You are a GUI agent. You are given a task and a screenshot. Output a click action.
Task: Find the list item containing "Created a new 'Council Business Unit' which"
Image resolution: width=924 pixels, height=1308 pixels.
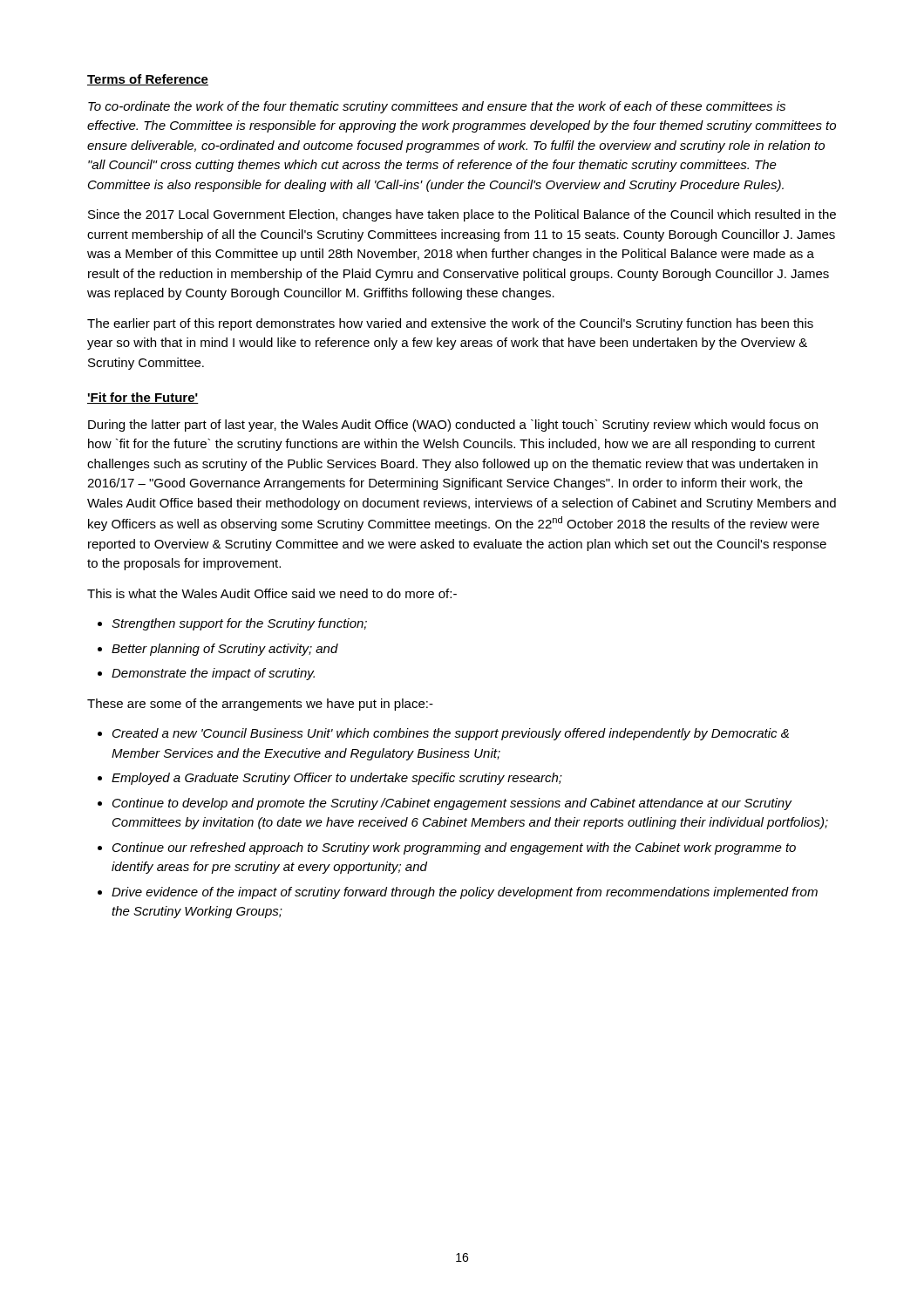tap(474, 743)
